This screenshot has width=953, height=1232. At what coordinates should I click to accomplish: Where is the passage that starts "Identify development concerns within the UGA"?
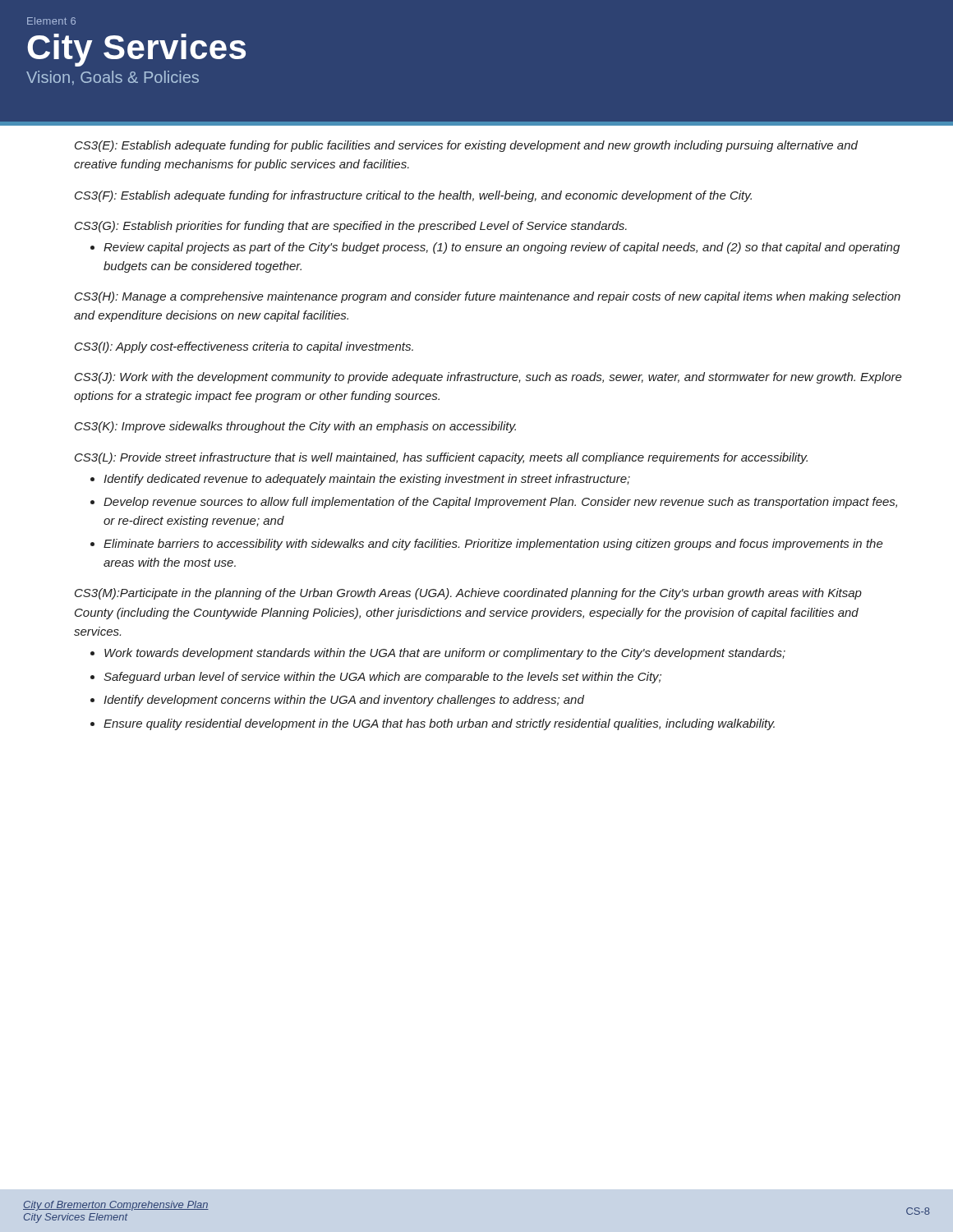tap(344, 699)
